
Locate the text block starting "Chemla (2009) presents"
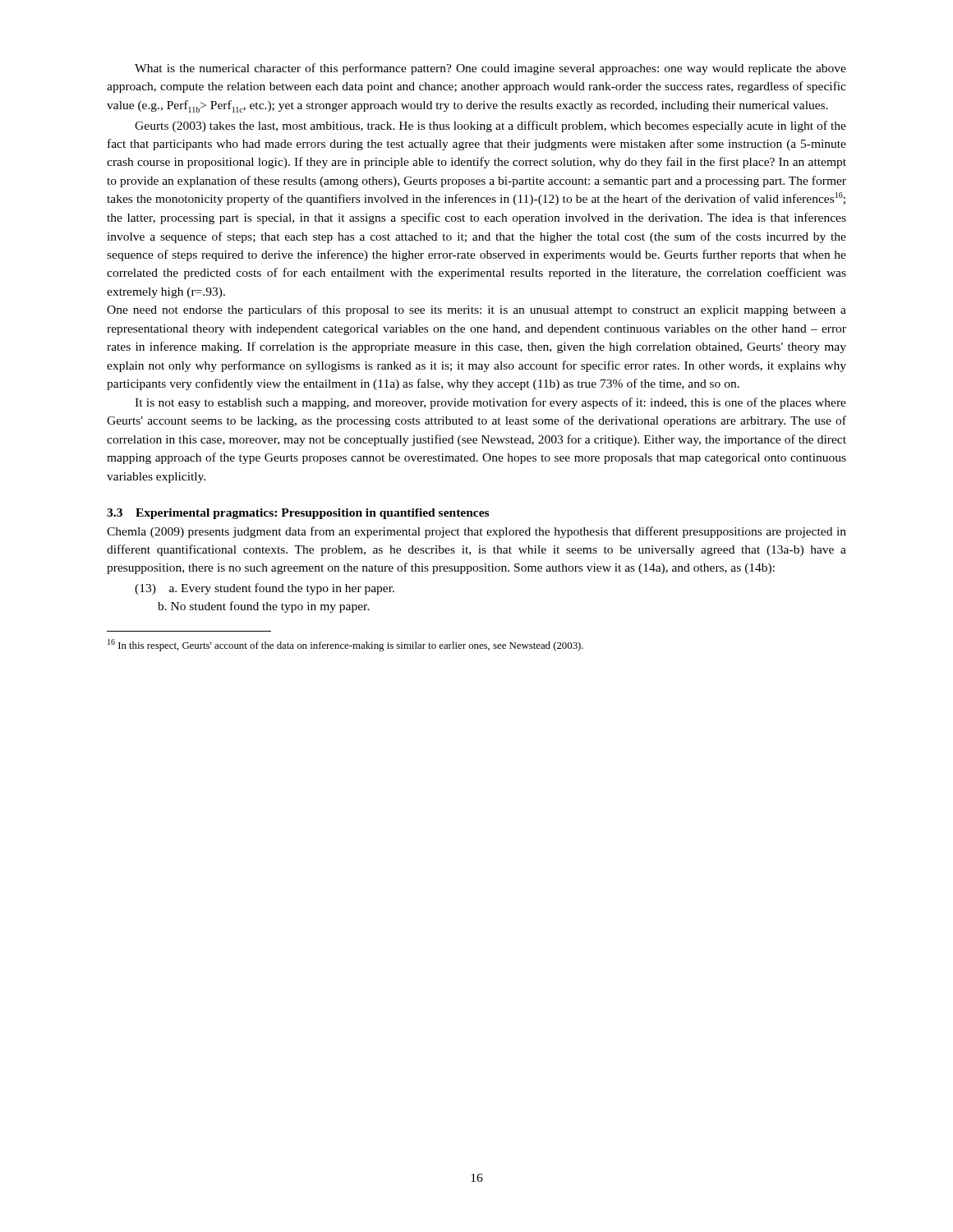click(476, 550)
